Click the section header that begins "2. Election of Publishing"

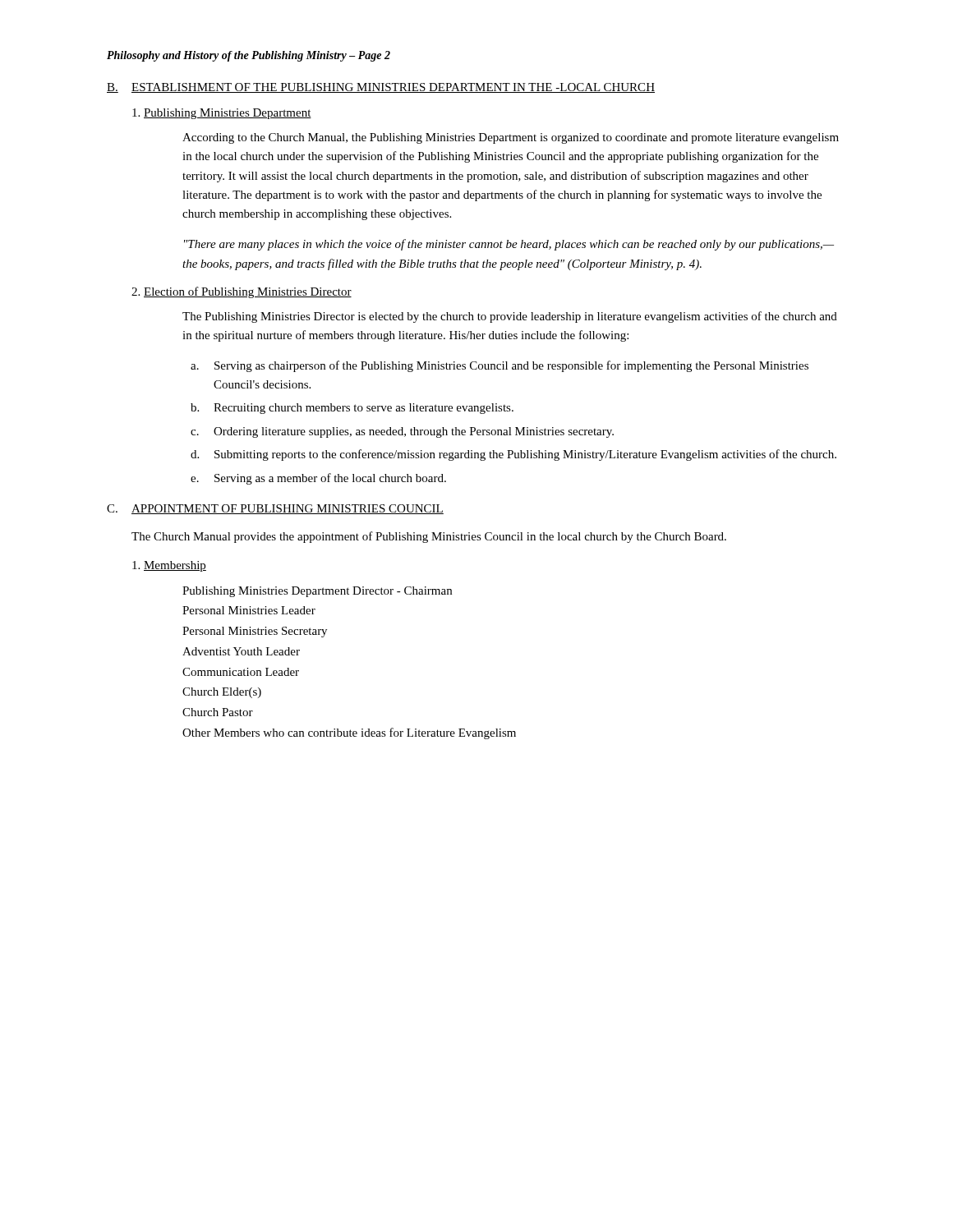point(241,291)
